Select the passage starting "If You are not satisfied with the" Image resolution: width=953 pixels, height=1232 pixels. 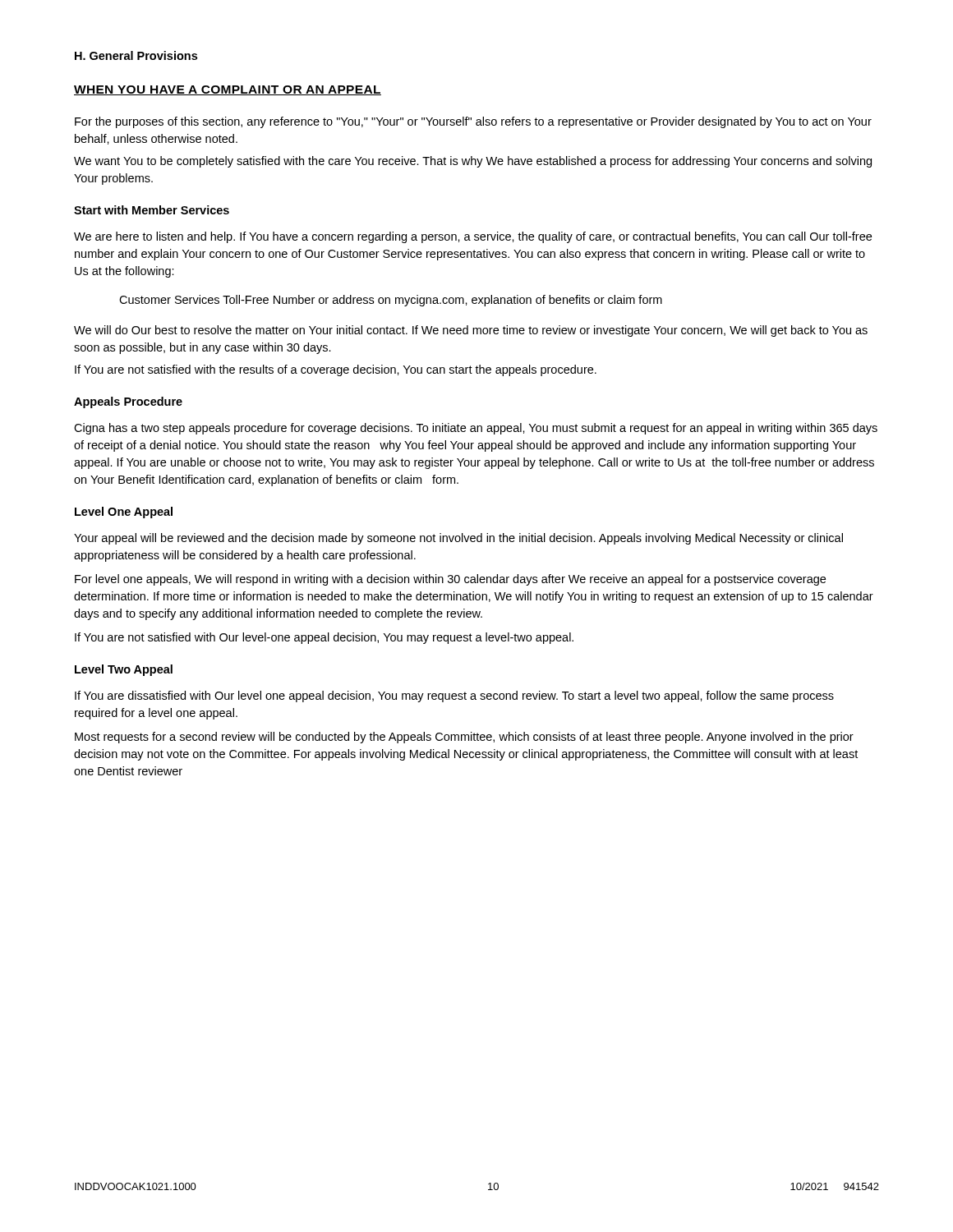[x=336, y=370]
